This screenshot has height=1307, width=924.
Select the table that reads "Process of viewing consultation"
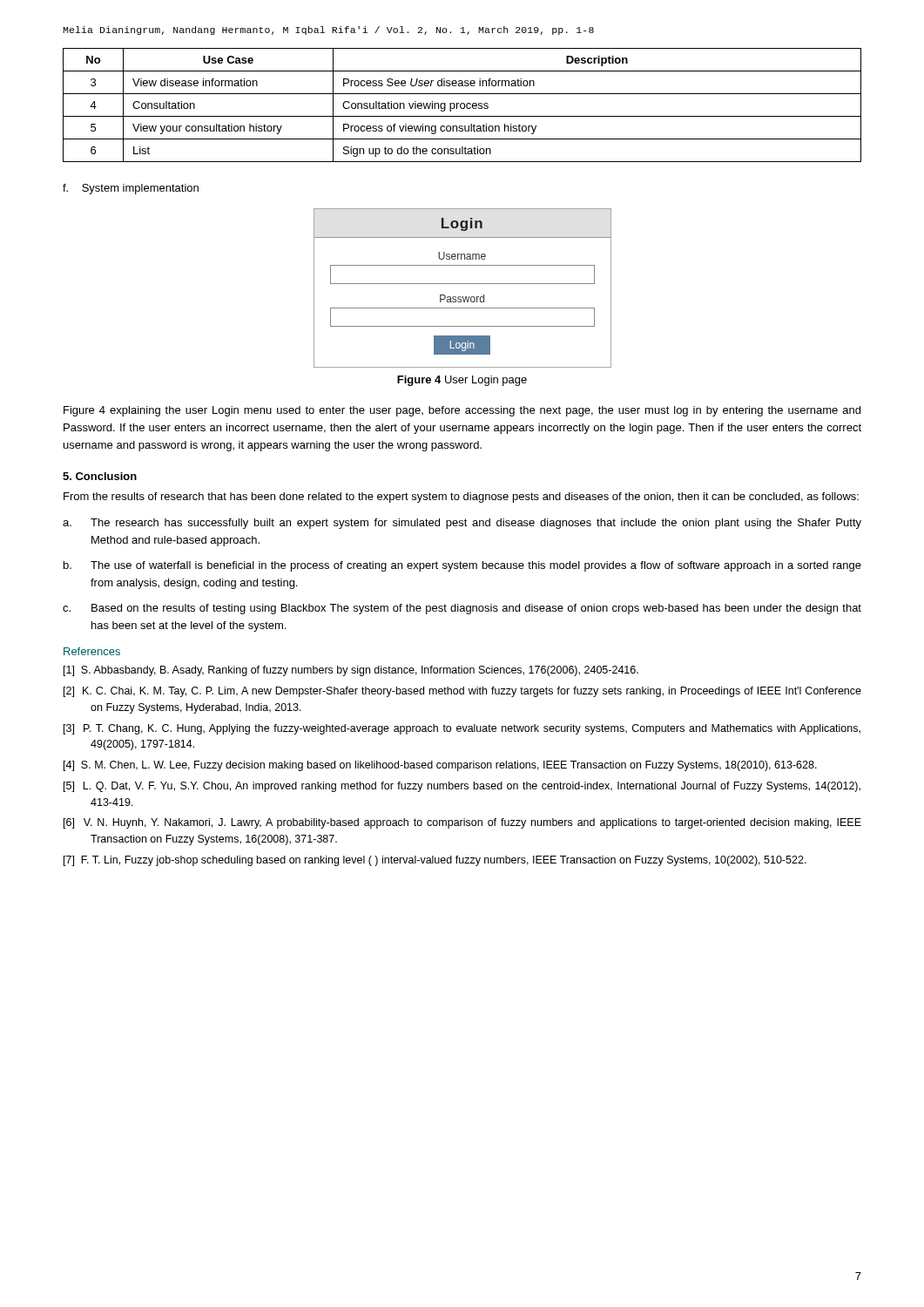(x=462, y=105)
